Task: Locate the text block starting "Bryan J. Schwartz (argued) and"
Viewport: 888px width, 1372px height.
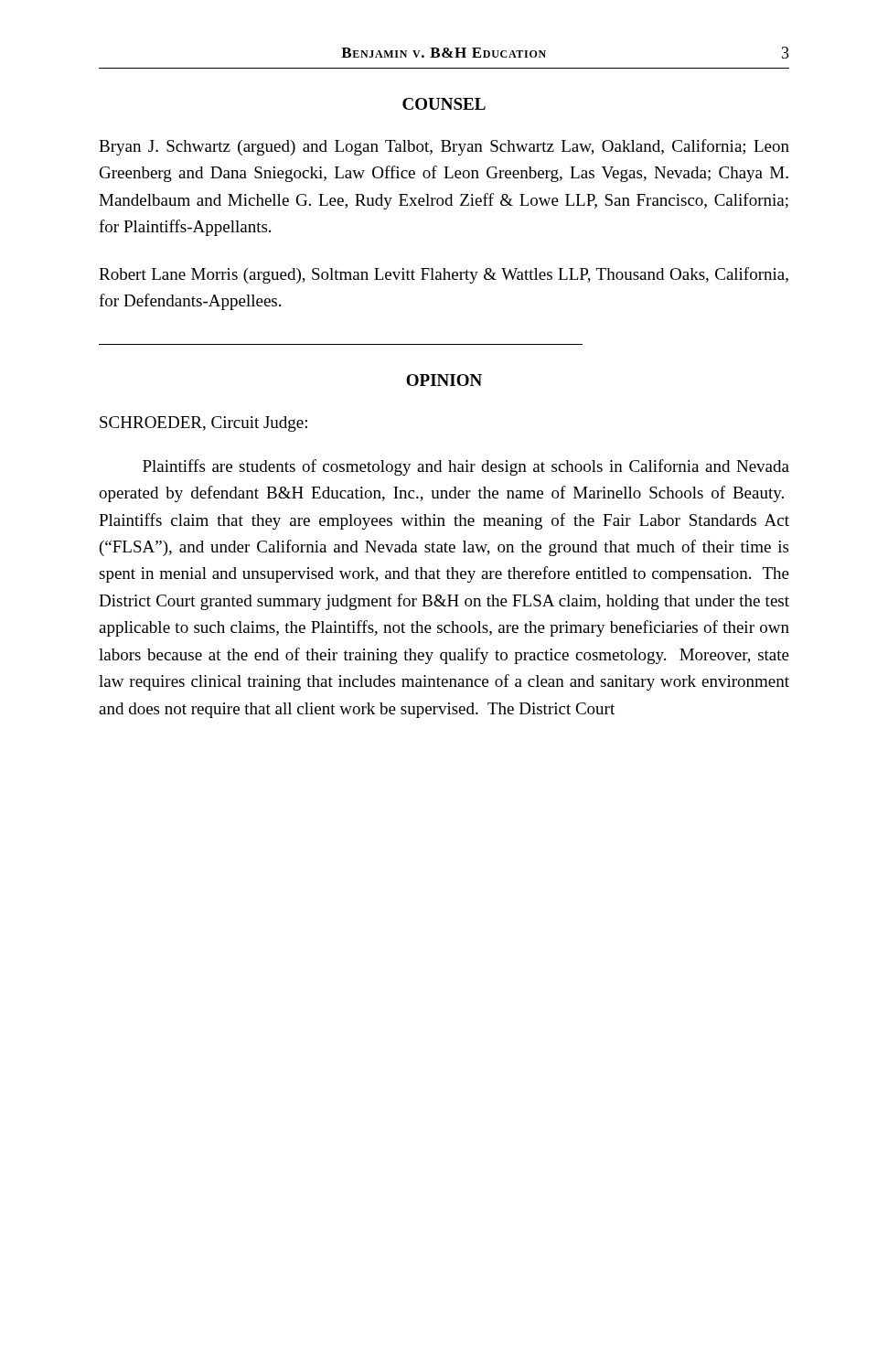Action: click(444, 187)
